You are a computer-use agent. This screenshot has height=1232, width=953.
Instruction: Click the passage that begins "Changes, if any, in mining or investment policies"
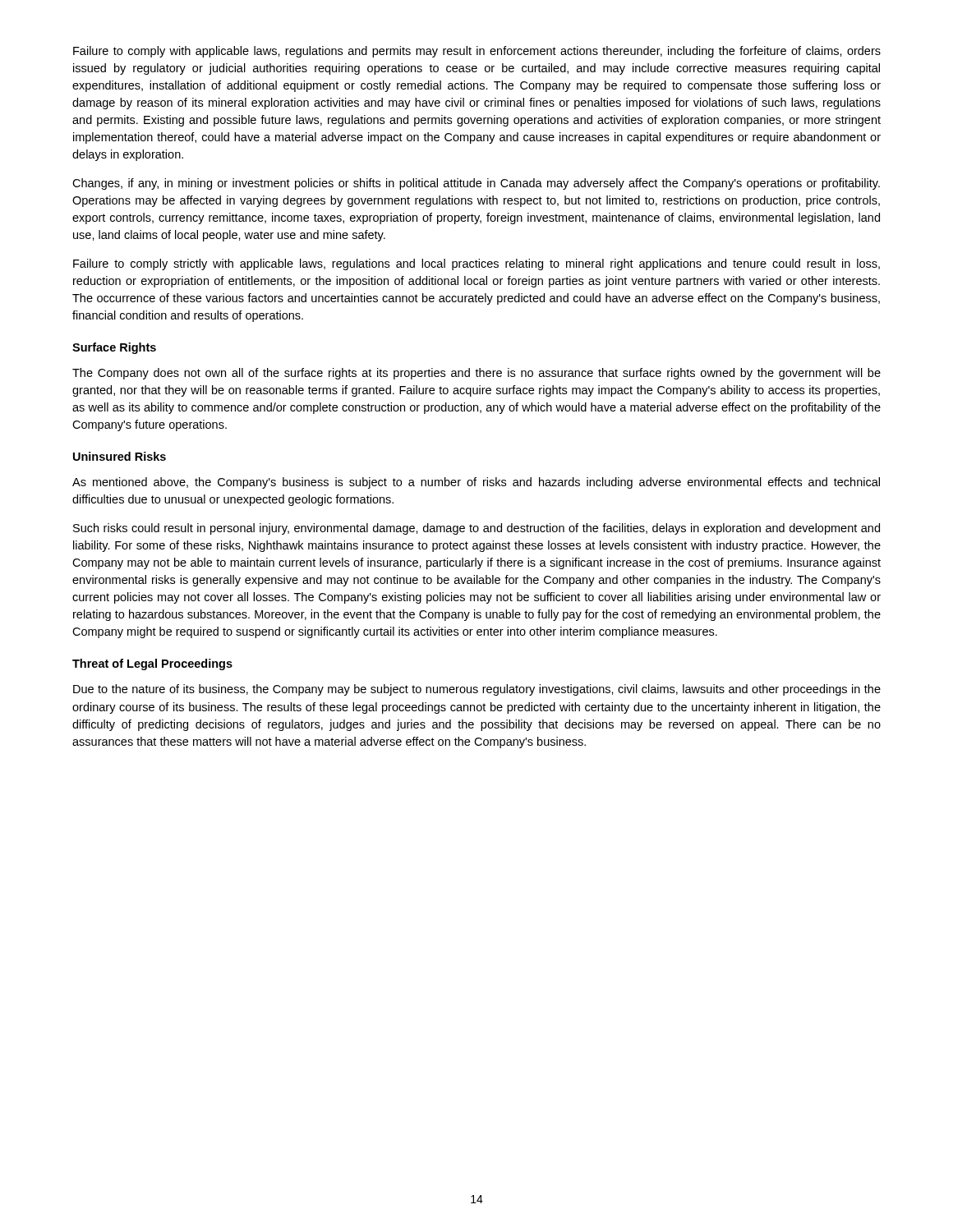pyautogui.click(x=476, y=210)
